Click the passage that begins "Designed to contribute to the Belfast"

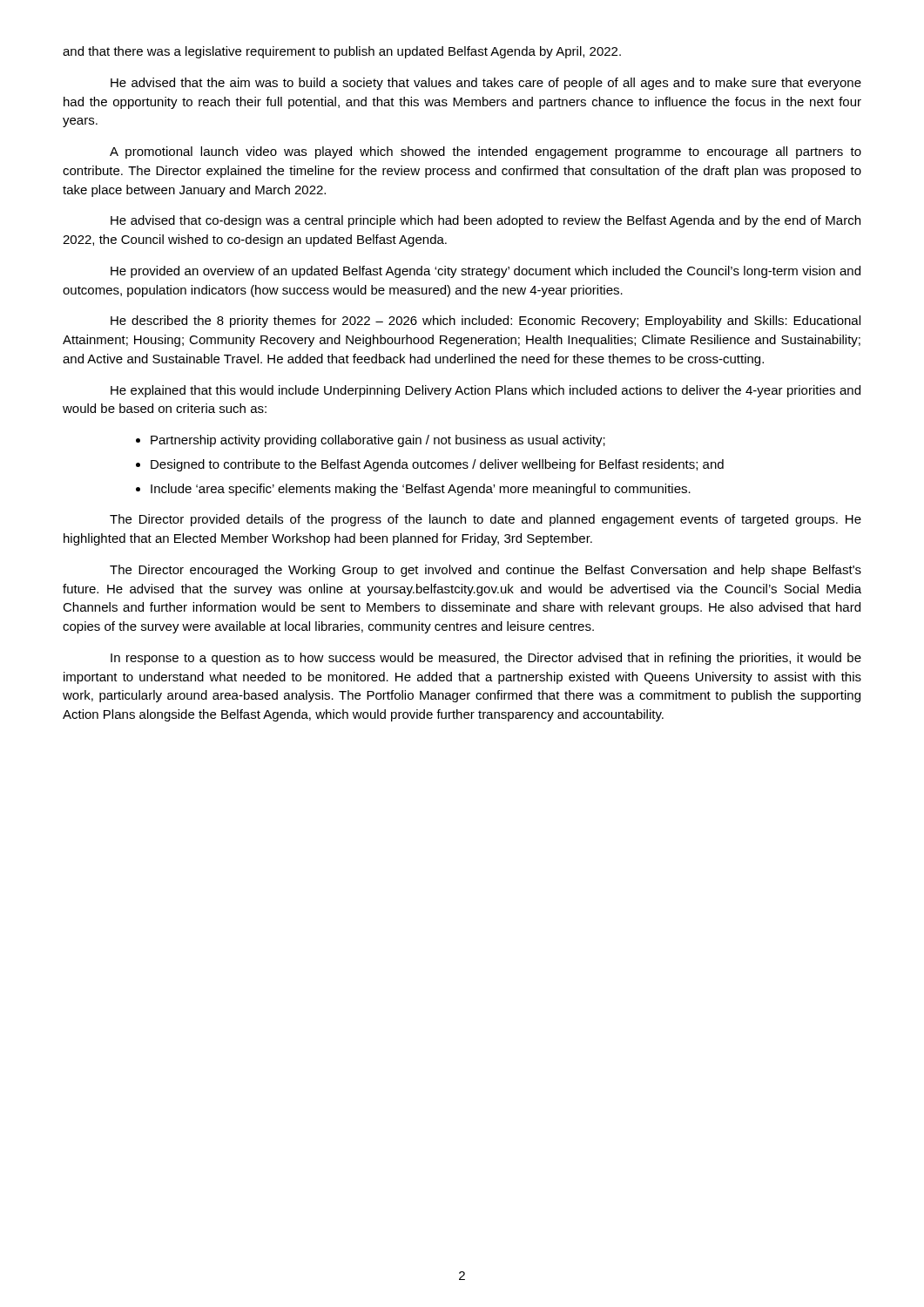437,464
